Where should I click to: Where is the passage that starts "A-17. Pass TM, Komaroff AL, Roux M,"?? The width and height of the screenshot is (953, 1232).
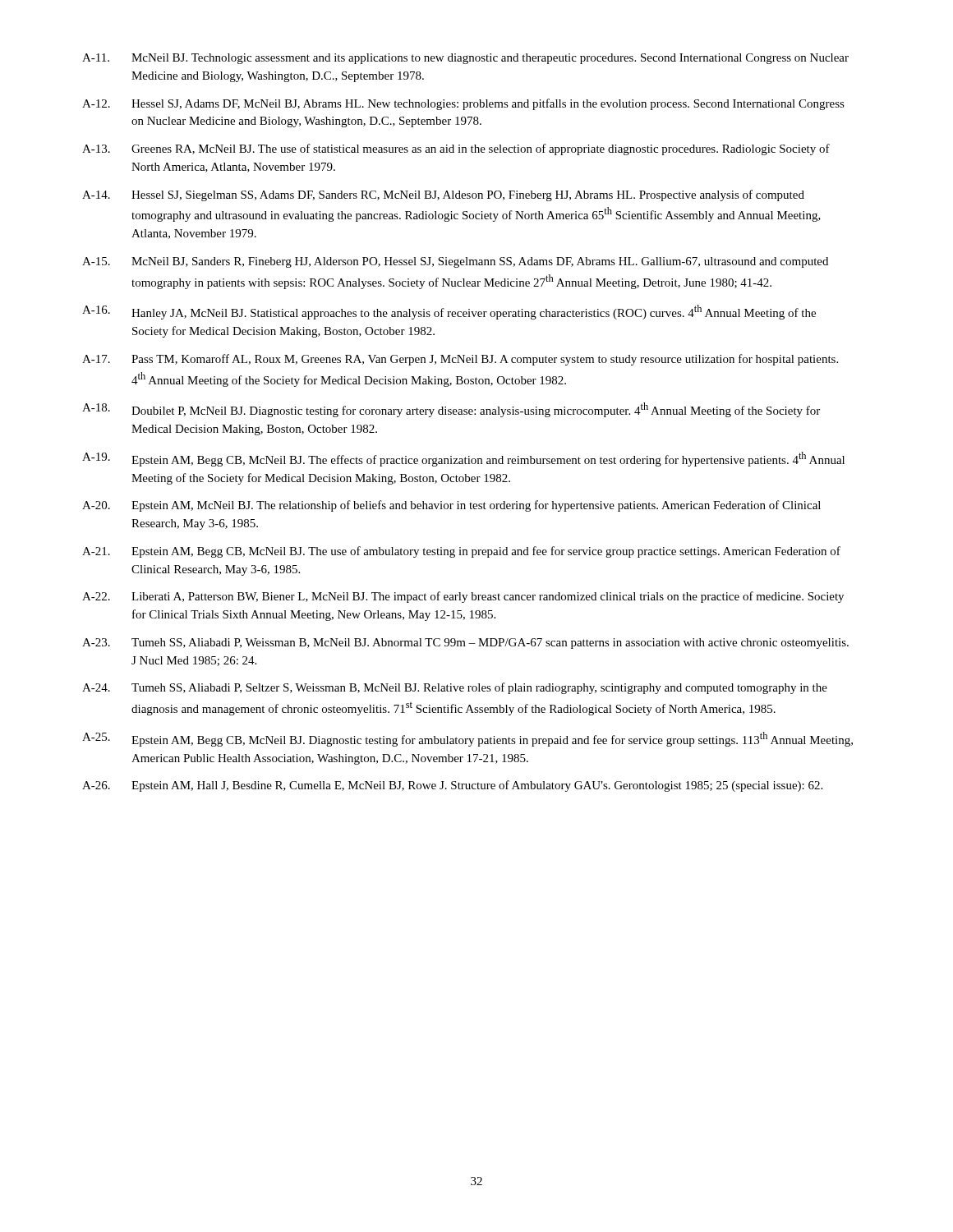click(x=468, y=370)
